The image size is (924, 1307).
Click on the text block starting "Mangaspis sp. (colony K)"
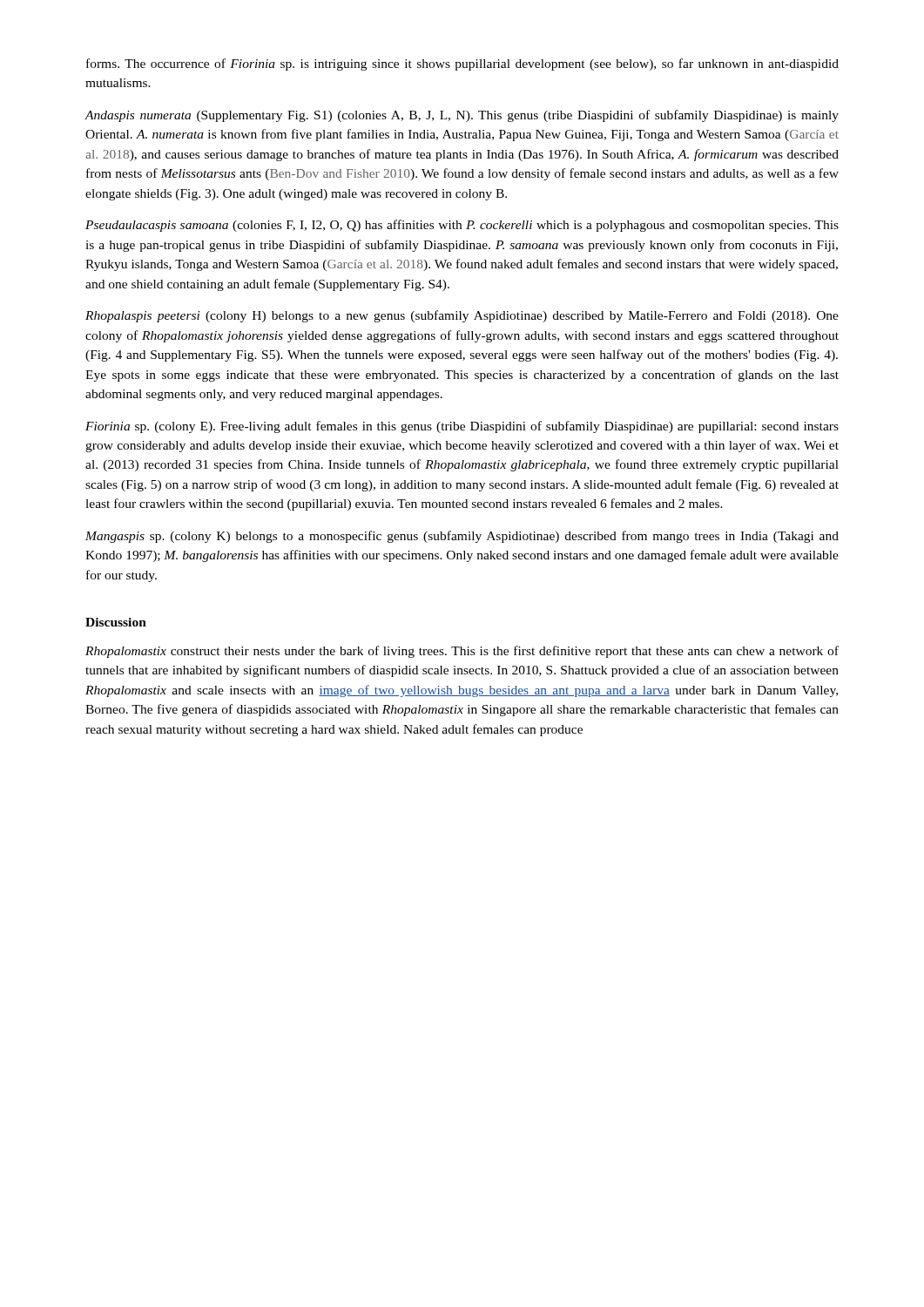[x=462, y=556]
